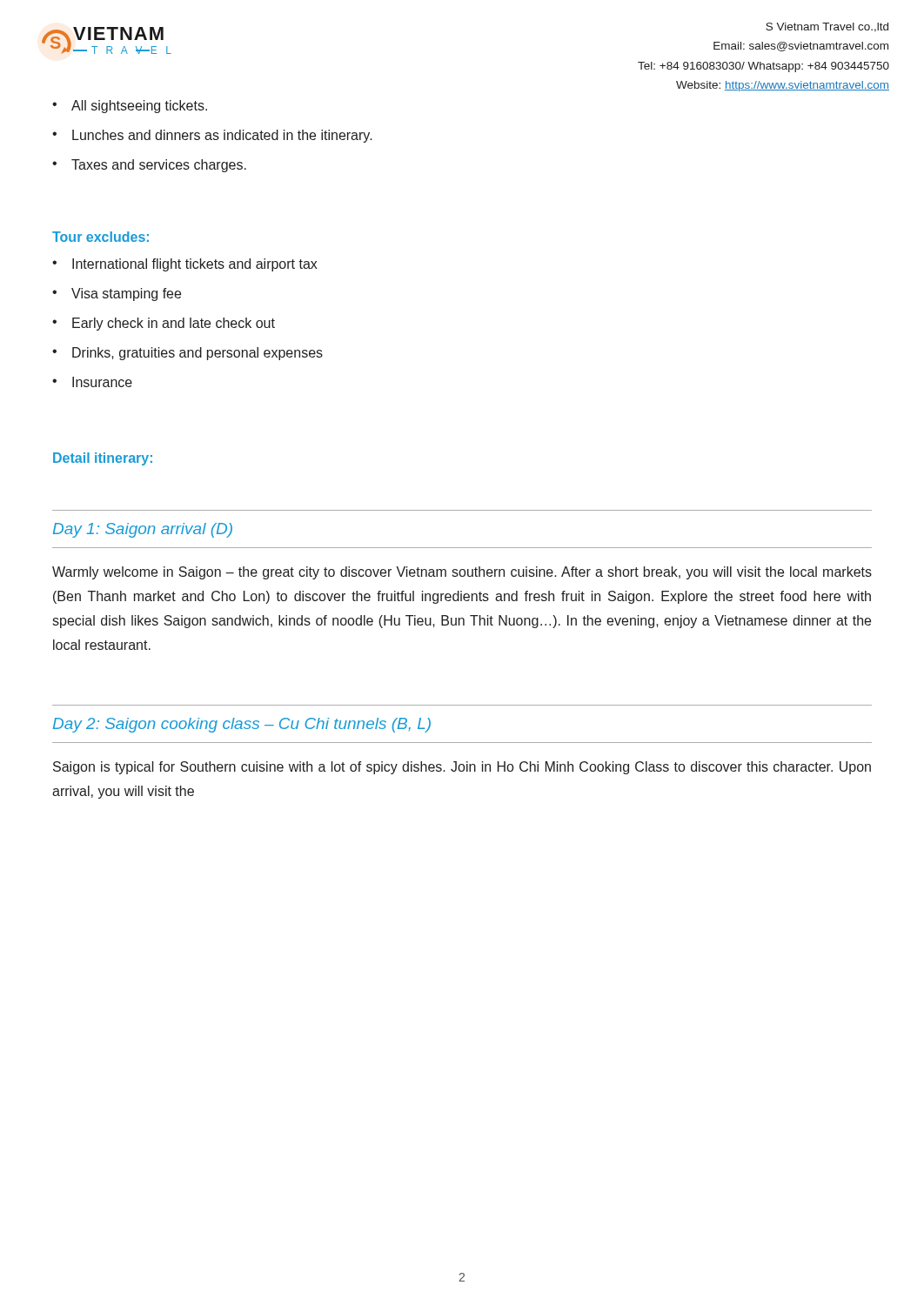The width and height of the screenshot is (924, 1305).
Task: Click on the region starting "• All sightseeing"
Action: click(130, 106)
